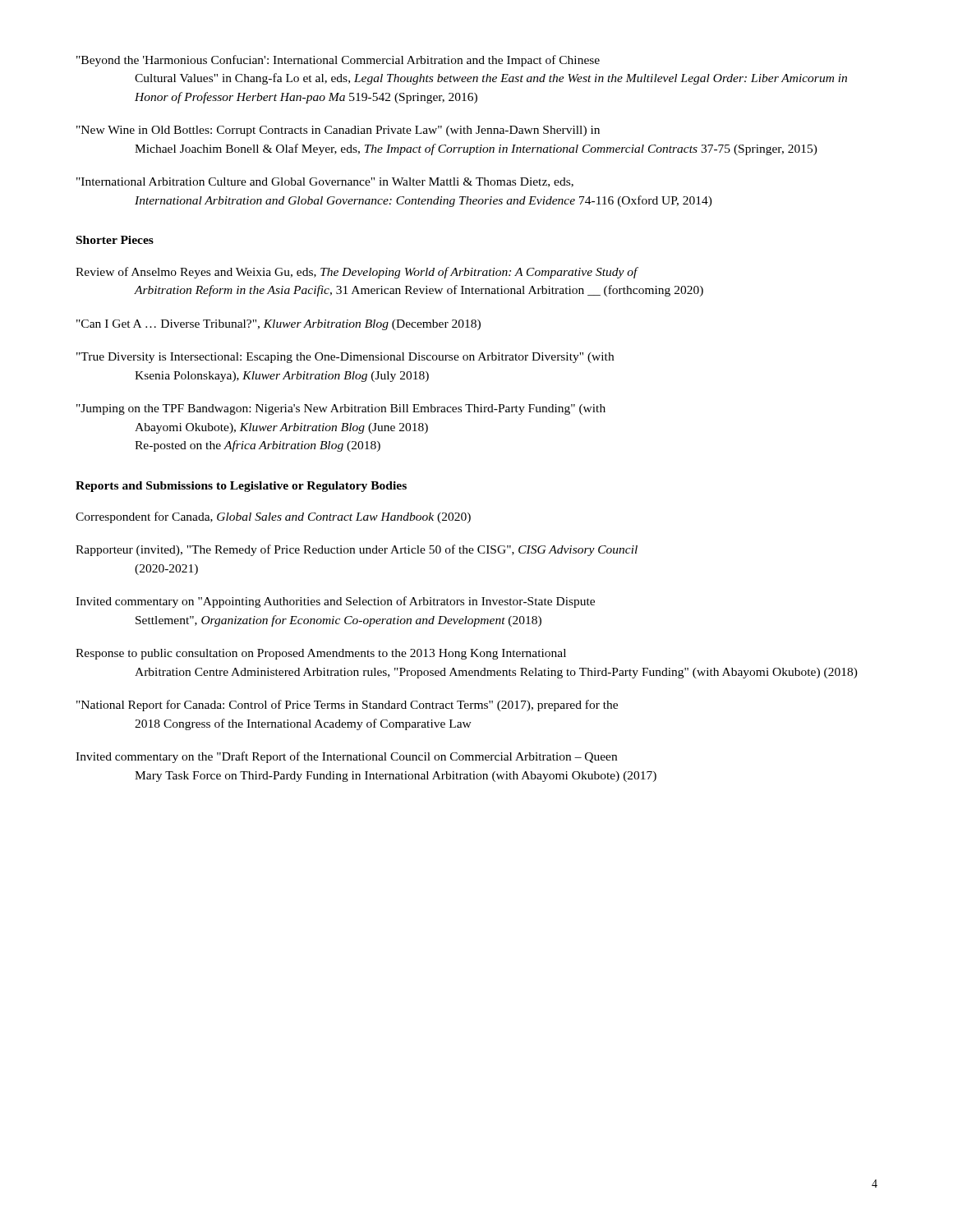The width and height of the screenshot is (953, 1232).
Task: Locate the block of text that opens with ""Can I Get A"
Action: (x=278, y=323)
